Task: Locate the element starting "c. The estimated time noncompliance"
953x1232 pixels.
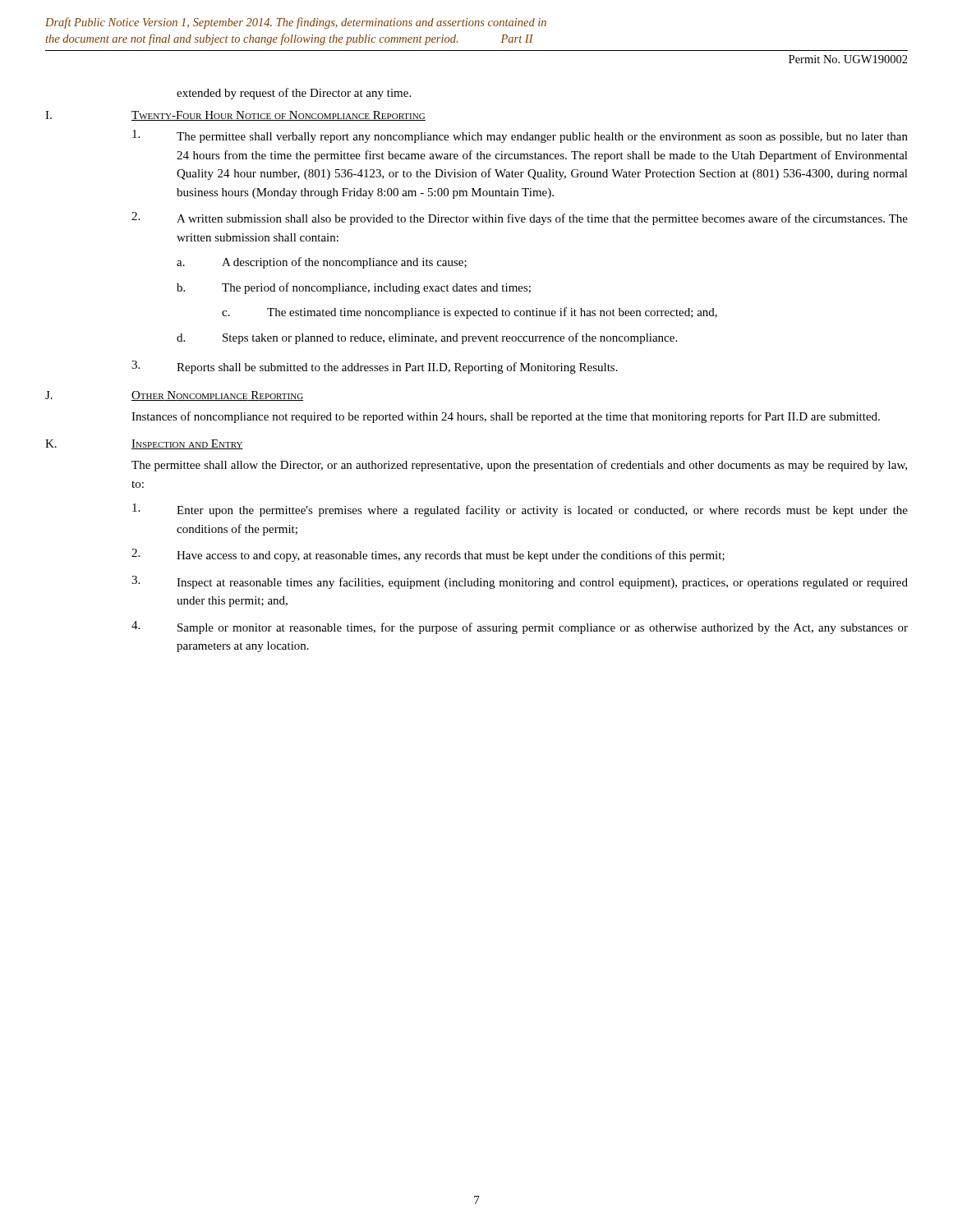Action: [565, 312]
